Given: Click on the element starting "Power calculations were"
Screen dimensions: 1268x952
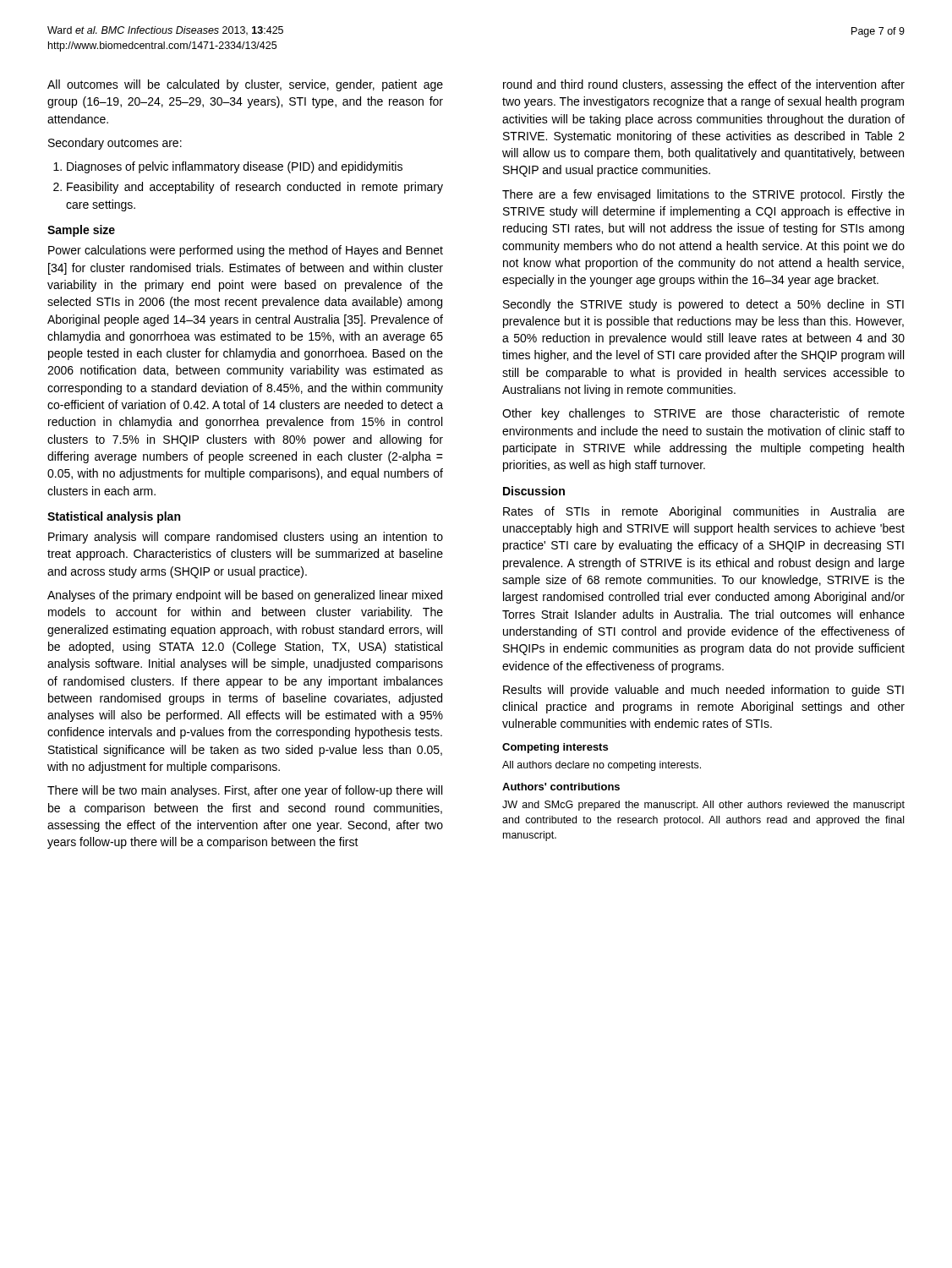Looking at the screenshot, I should click(245, 371).
